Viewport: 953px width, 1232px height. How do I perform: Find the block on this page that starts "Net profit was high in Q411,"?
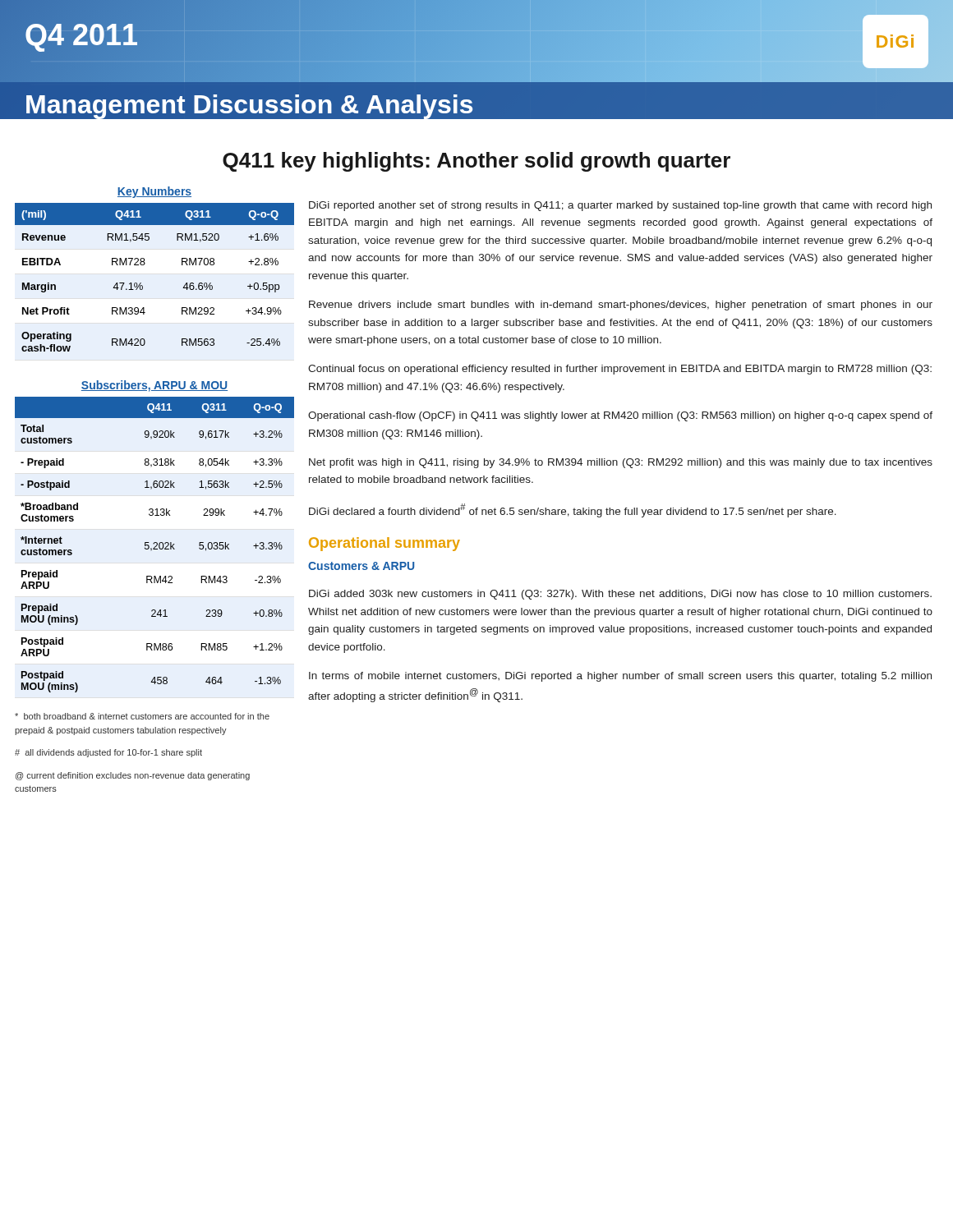[x=620, y=471]
